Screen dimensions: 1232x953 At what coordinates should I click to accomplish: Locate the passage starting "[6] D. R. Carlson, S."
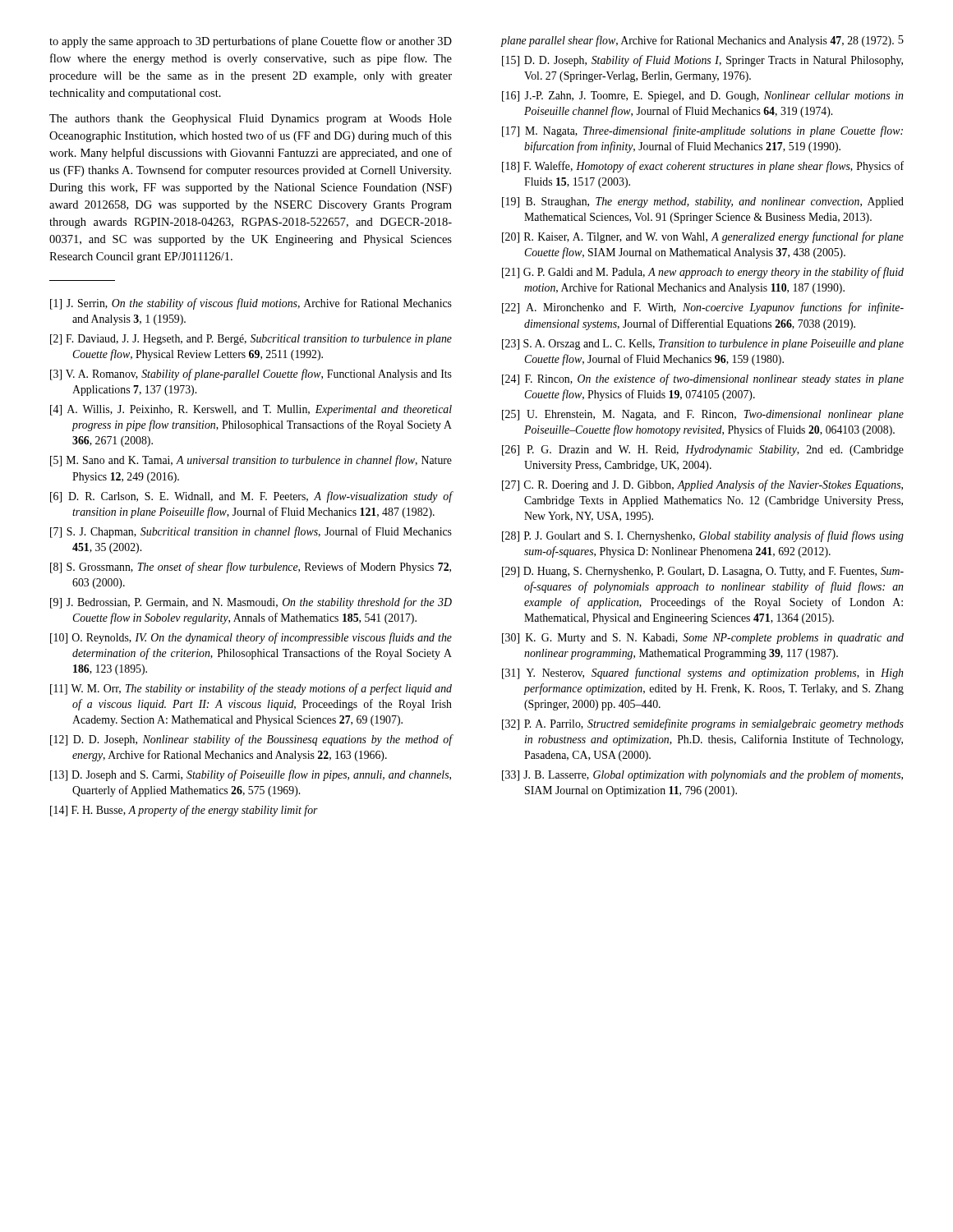click(251, 504)
